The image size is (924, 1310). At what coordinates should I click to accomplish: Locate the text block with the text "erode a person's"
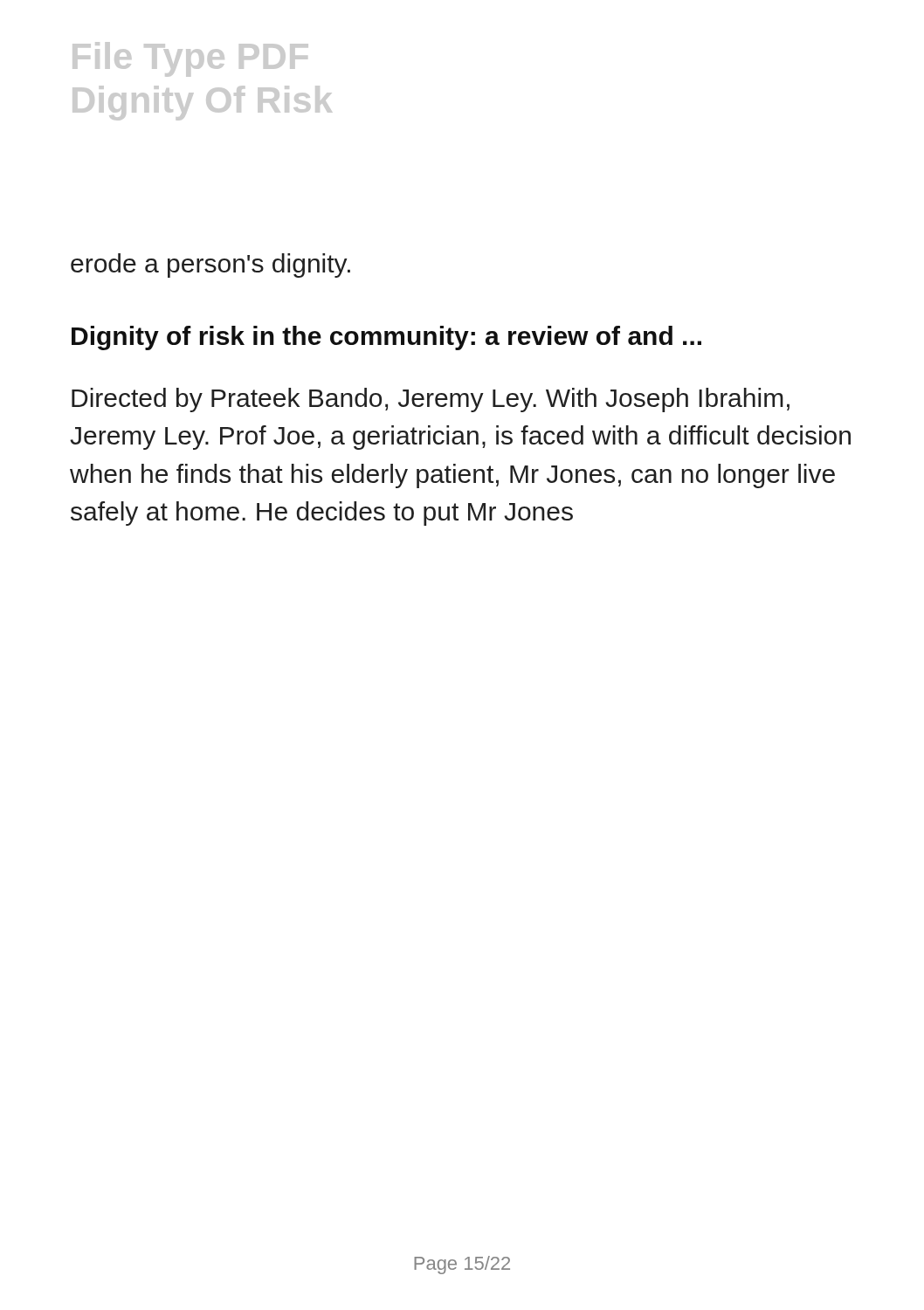211,263
